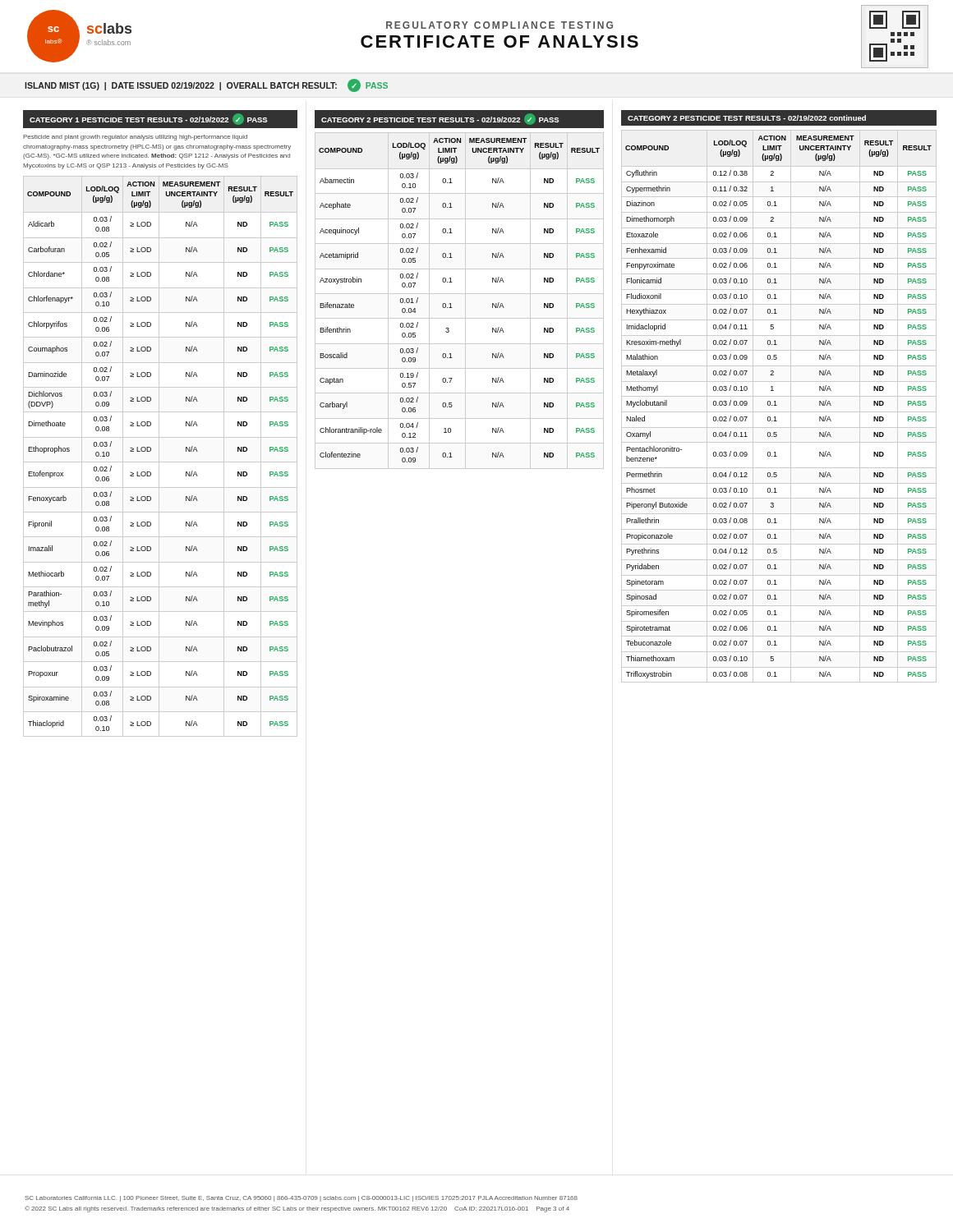Click the passage that begins "ISLAND MIST (1G) | DATE"
Viewport: 953px width, 1232px height.
(x=206, y=85)
